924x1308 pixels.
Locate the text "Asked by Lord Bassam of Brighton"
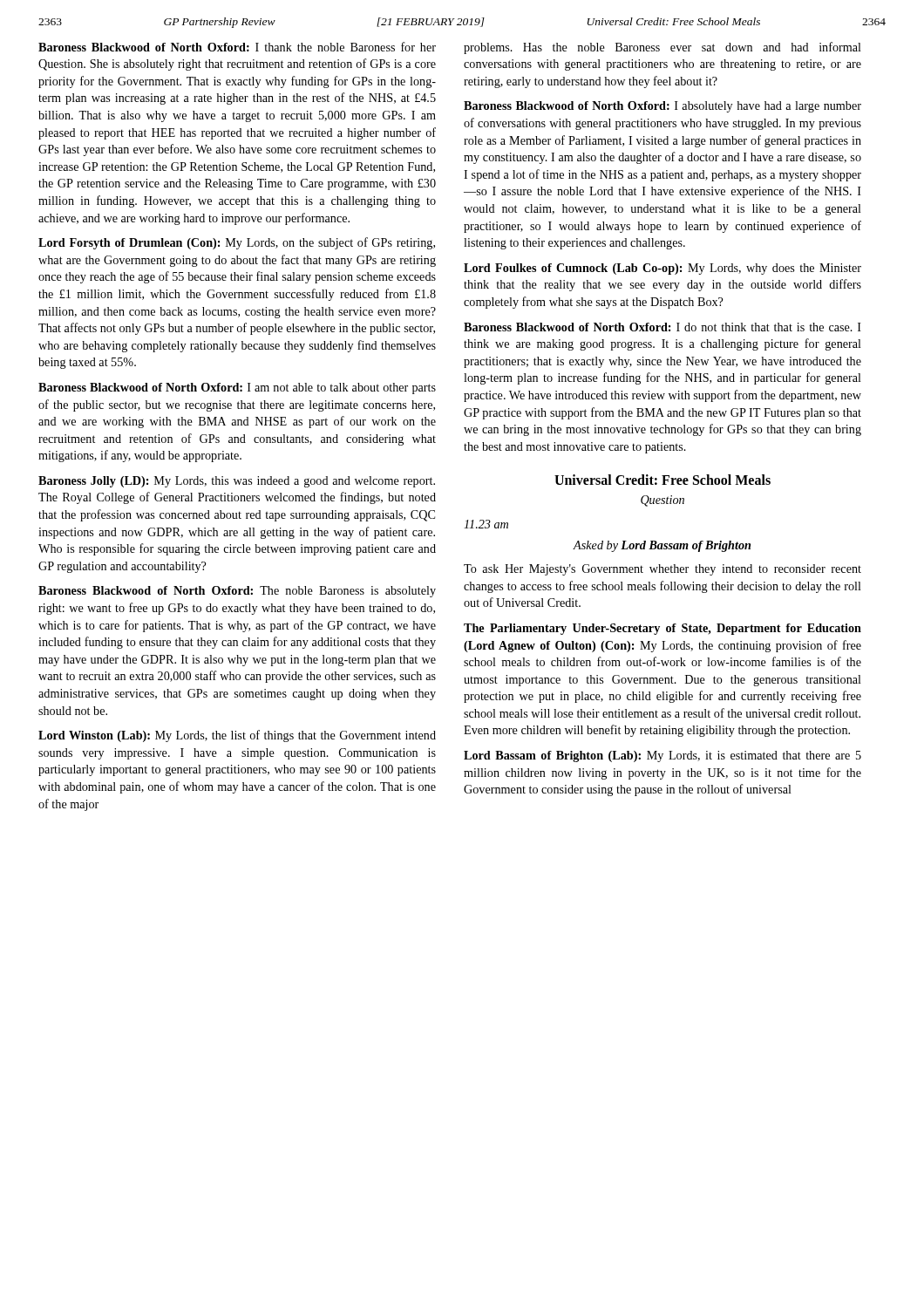pyautogui.click(x=663, y=545)
